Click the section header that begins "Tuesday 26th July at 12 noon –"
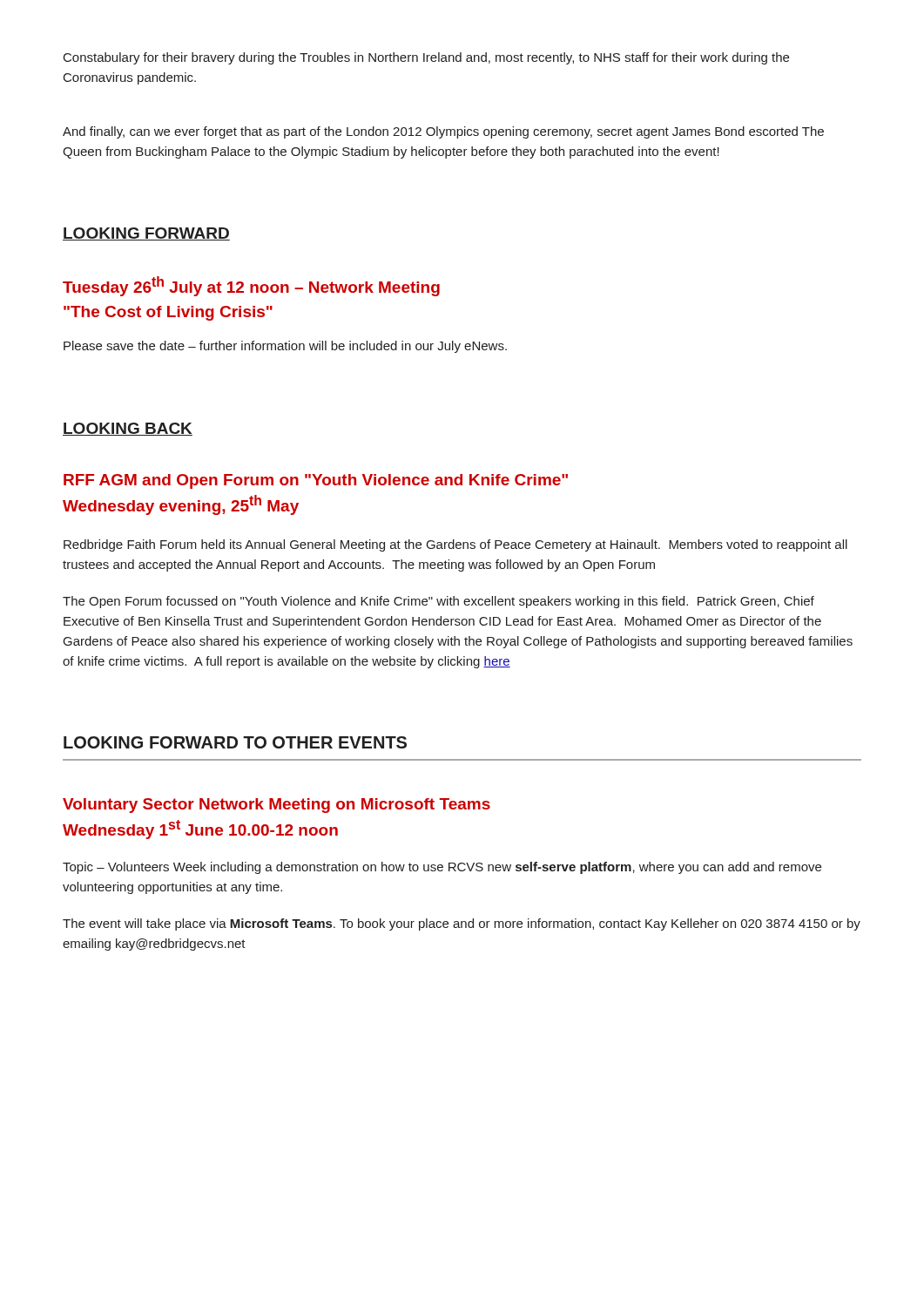Viewport: 924px width, 1307px height. coord(252,297)
